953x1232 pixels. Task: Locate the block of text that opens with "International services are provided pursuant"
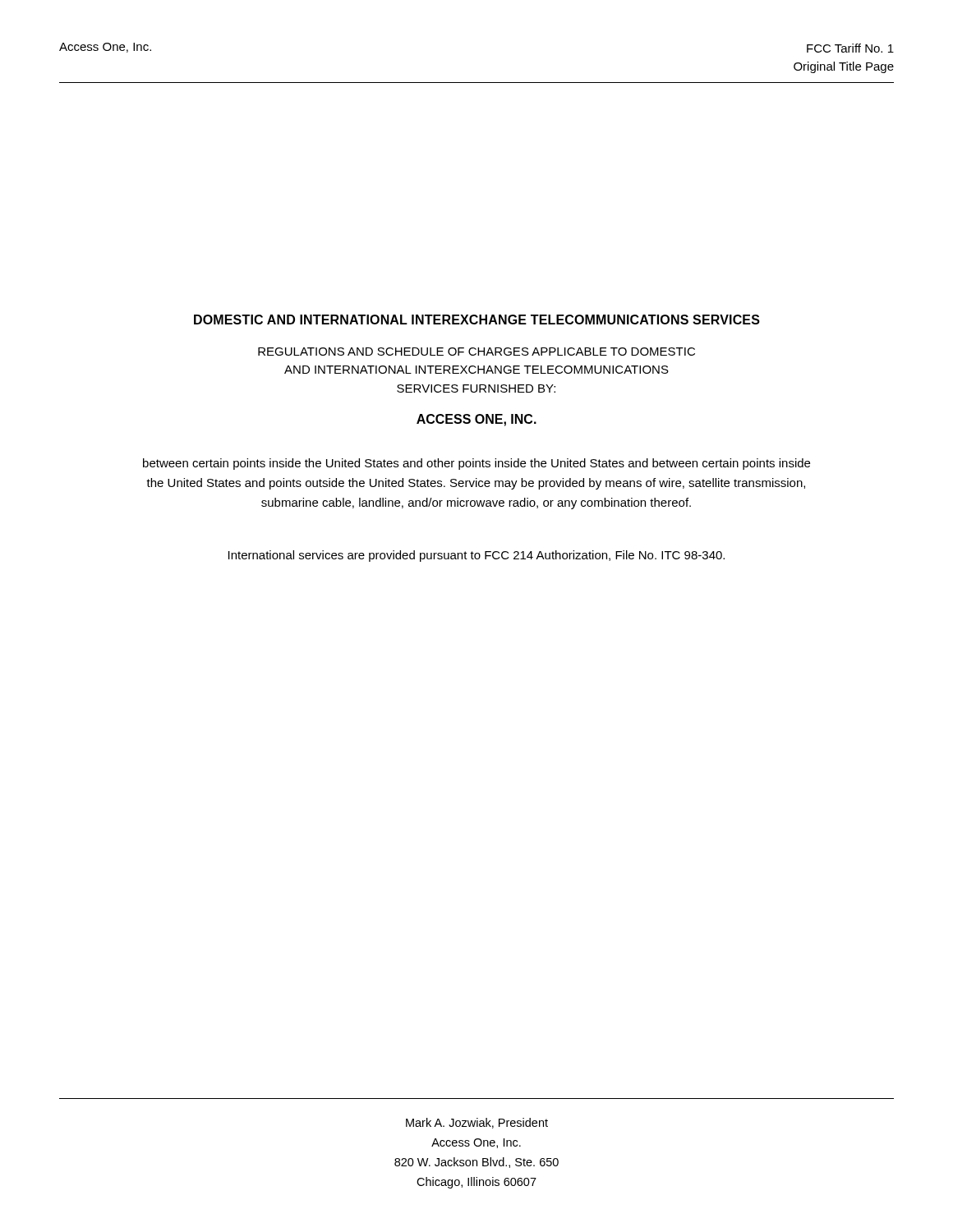tap(476, 555)
